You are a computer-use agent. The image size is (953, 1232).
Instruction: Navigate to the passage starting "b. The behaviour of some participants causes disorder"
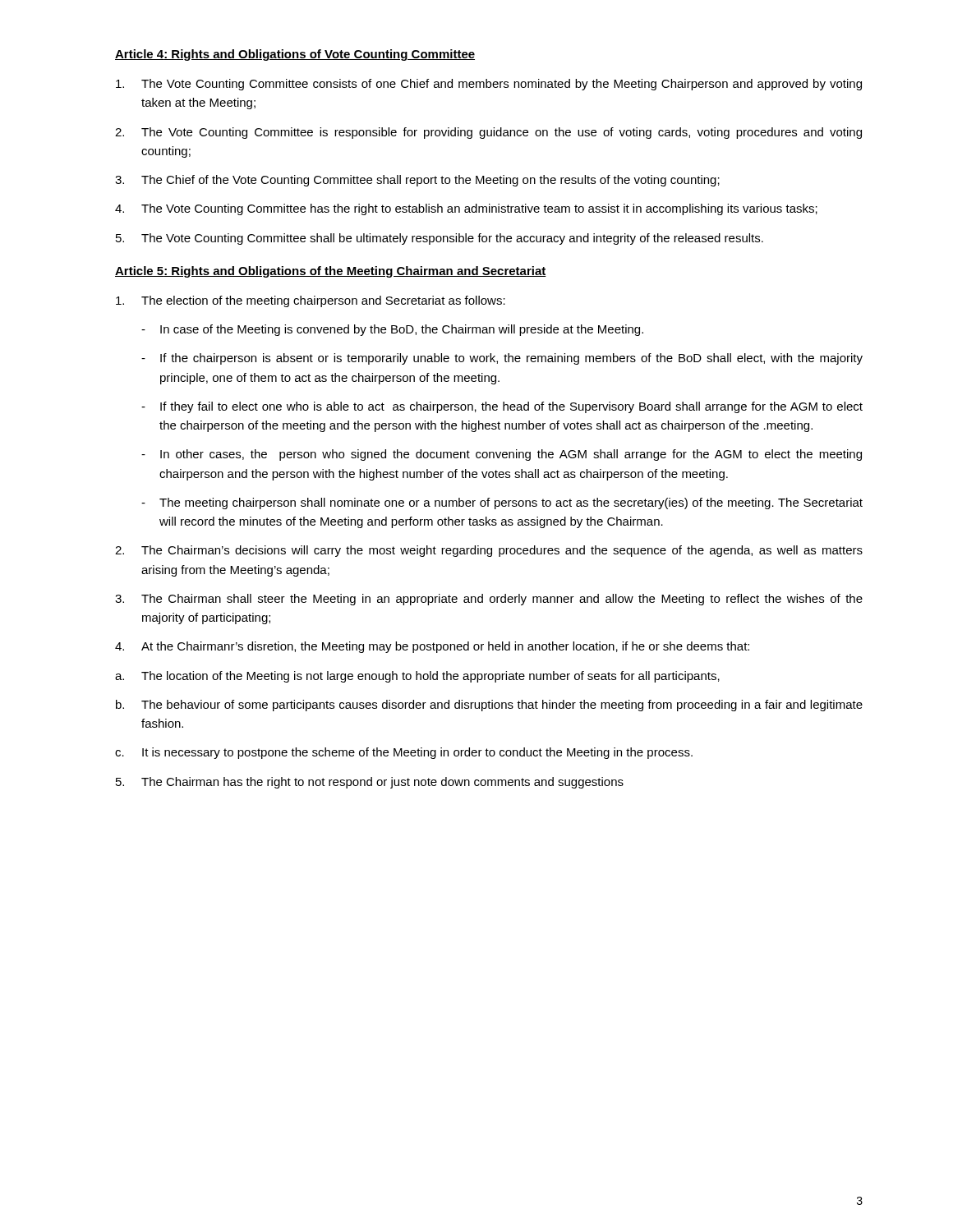pyautogui.click(x=489, y=714)
